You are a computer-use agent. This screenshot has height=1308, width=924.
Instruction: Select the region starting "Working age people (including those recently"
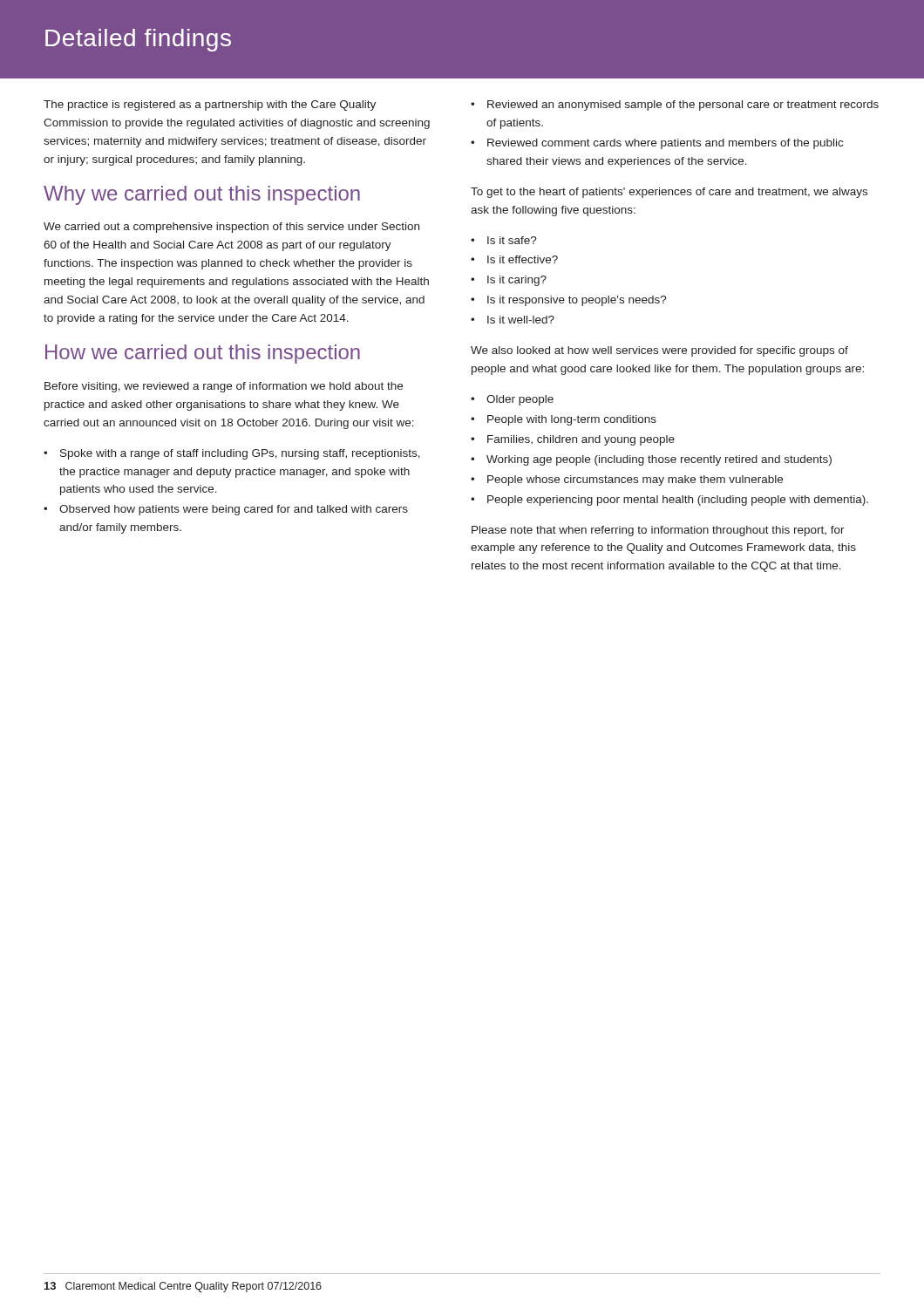coord(659,459)
